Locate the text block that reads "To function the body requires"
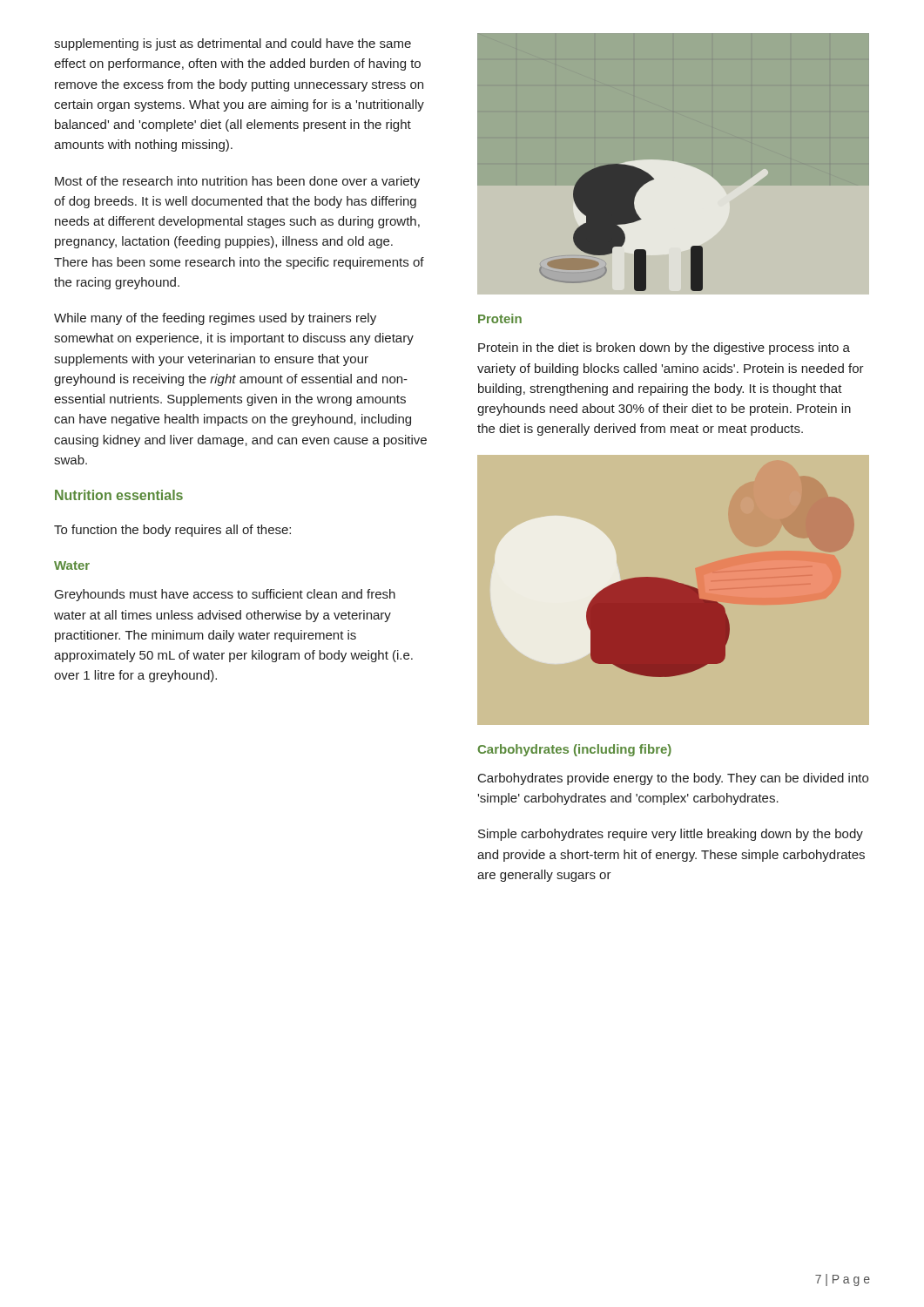Image resolution: width=924 pixels, height=1307 pixels. [242, 529]
